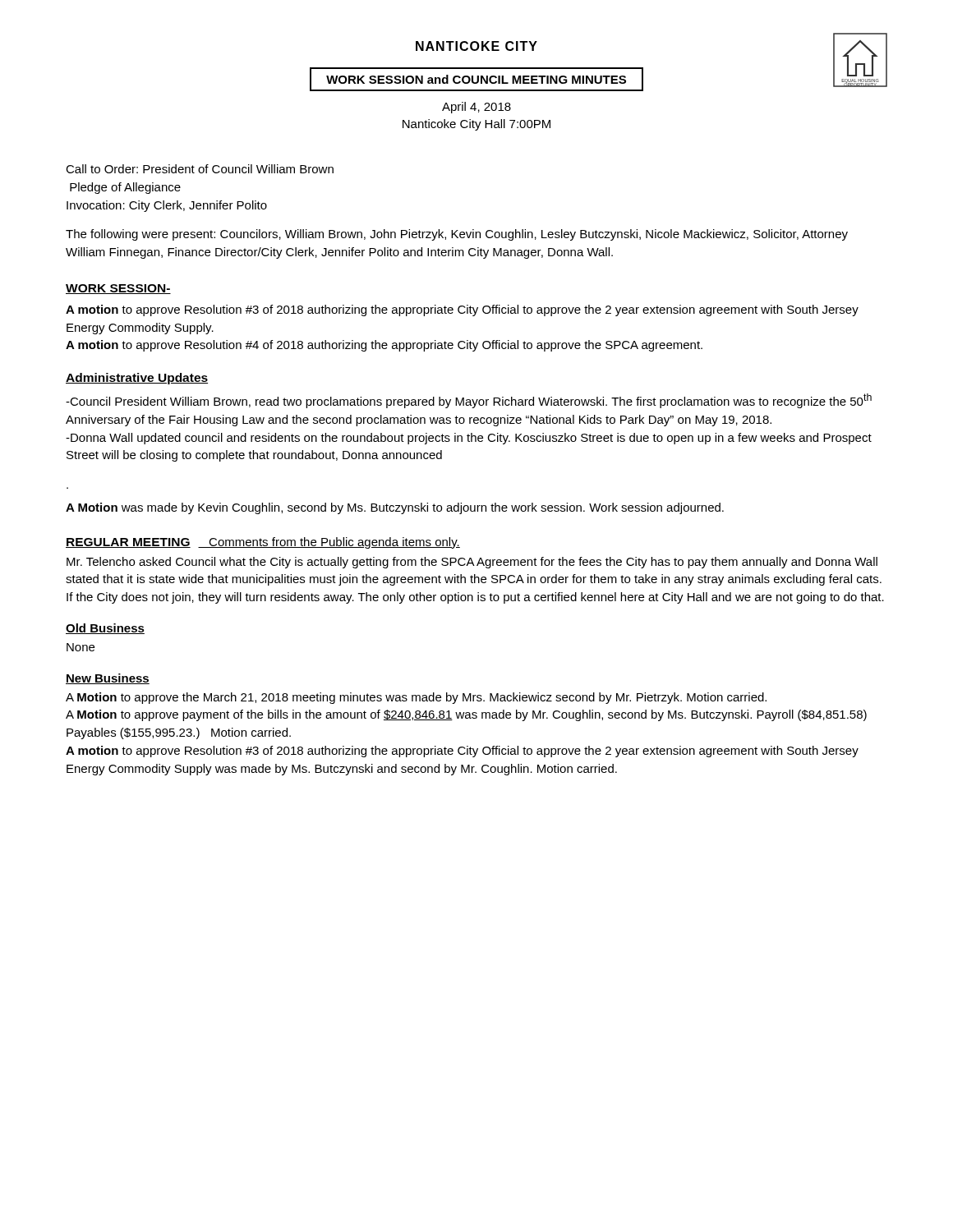This screenshot has width=953, height=1232.
Task: Where does it say "Administrative Updates"?
Action: (x=137, y=377)
